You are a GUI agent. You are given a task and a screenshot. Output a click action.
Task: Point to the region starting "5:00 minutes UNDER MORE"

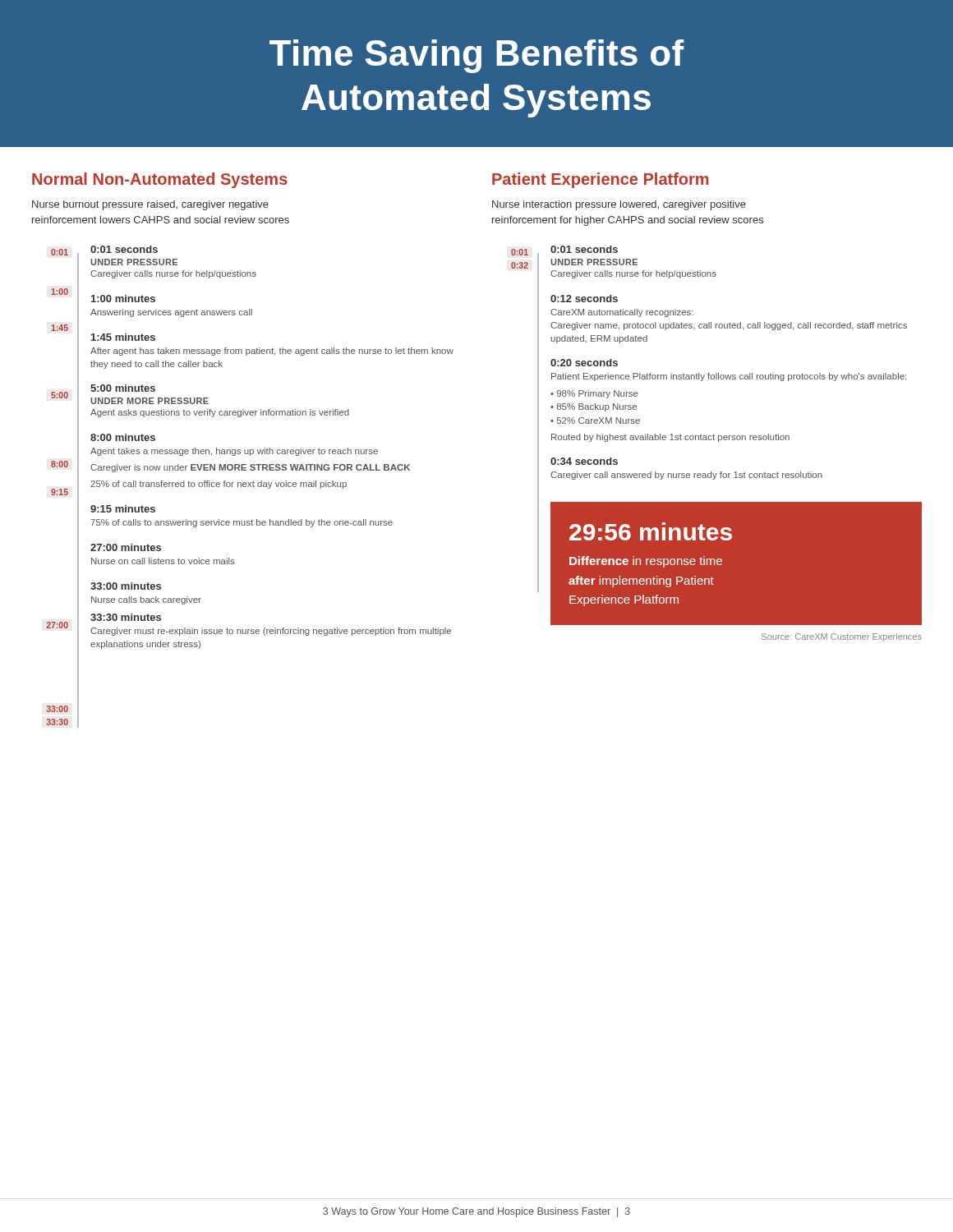tap(276, 401)
